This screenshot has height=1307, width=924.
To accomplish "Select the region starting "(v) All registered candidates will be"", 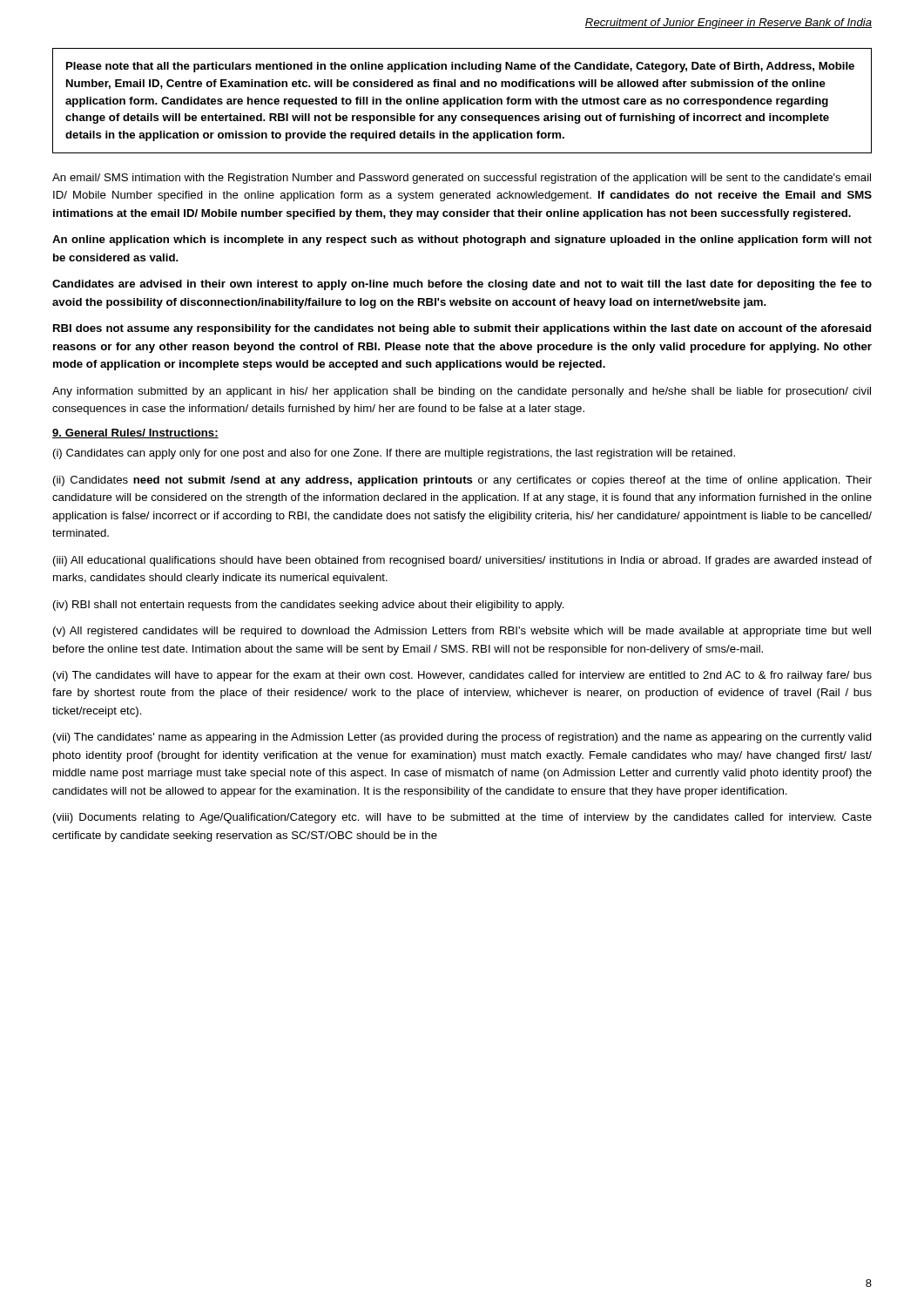I will pyautogui.click(x=462, y=639).
